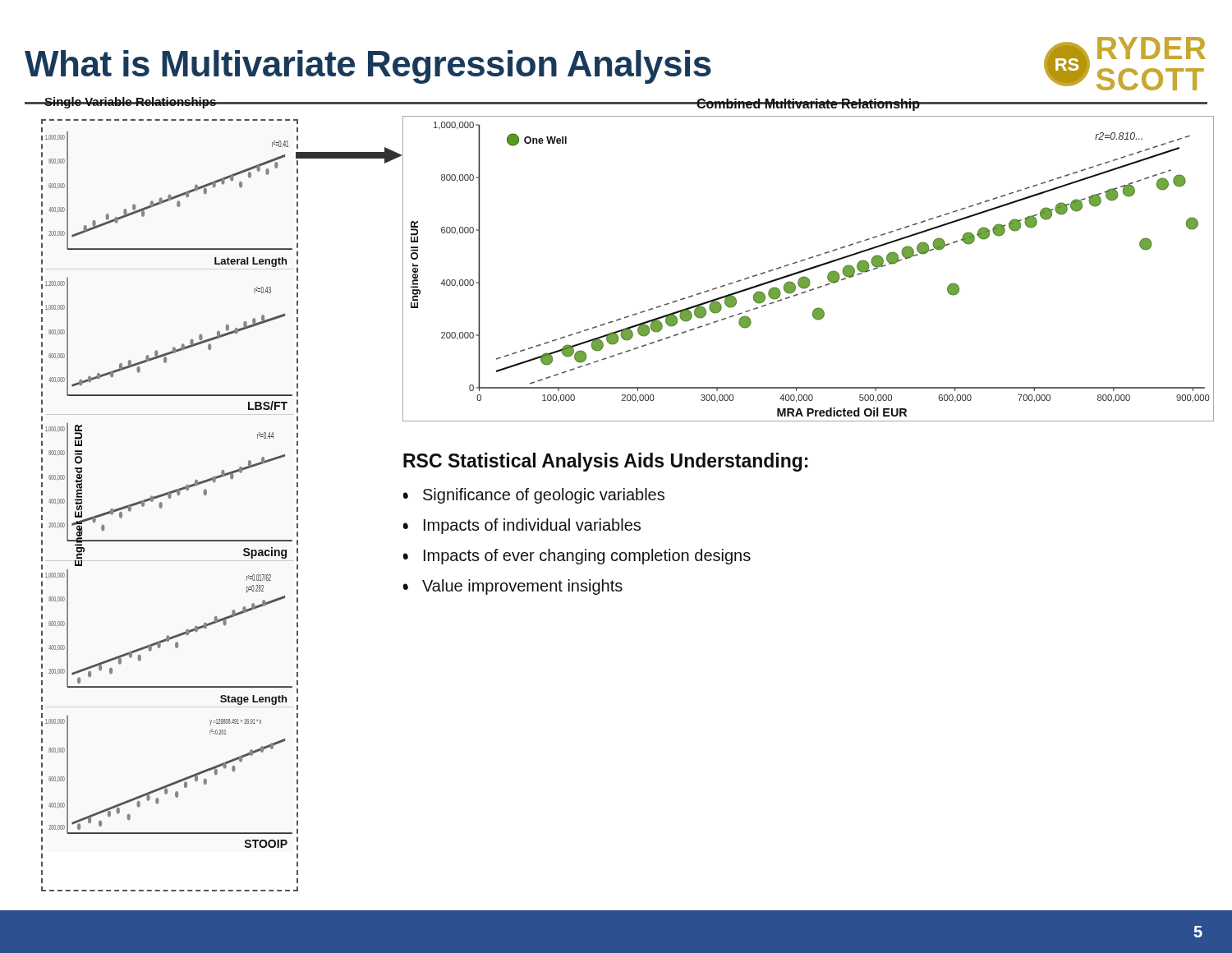Click on the text block starting "RSC Statistical Analysis Aids Understanding:"
This screenshot has height=953, width=1232.
(606, 461)
